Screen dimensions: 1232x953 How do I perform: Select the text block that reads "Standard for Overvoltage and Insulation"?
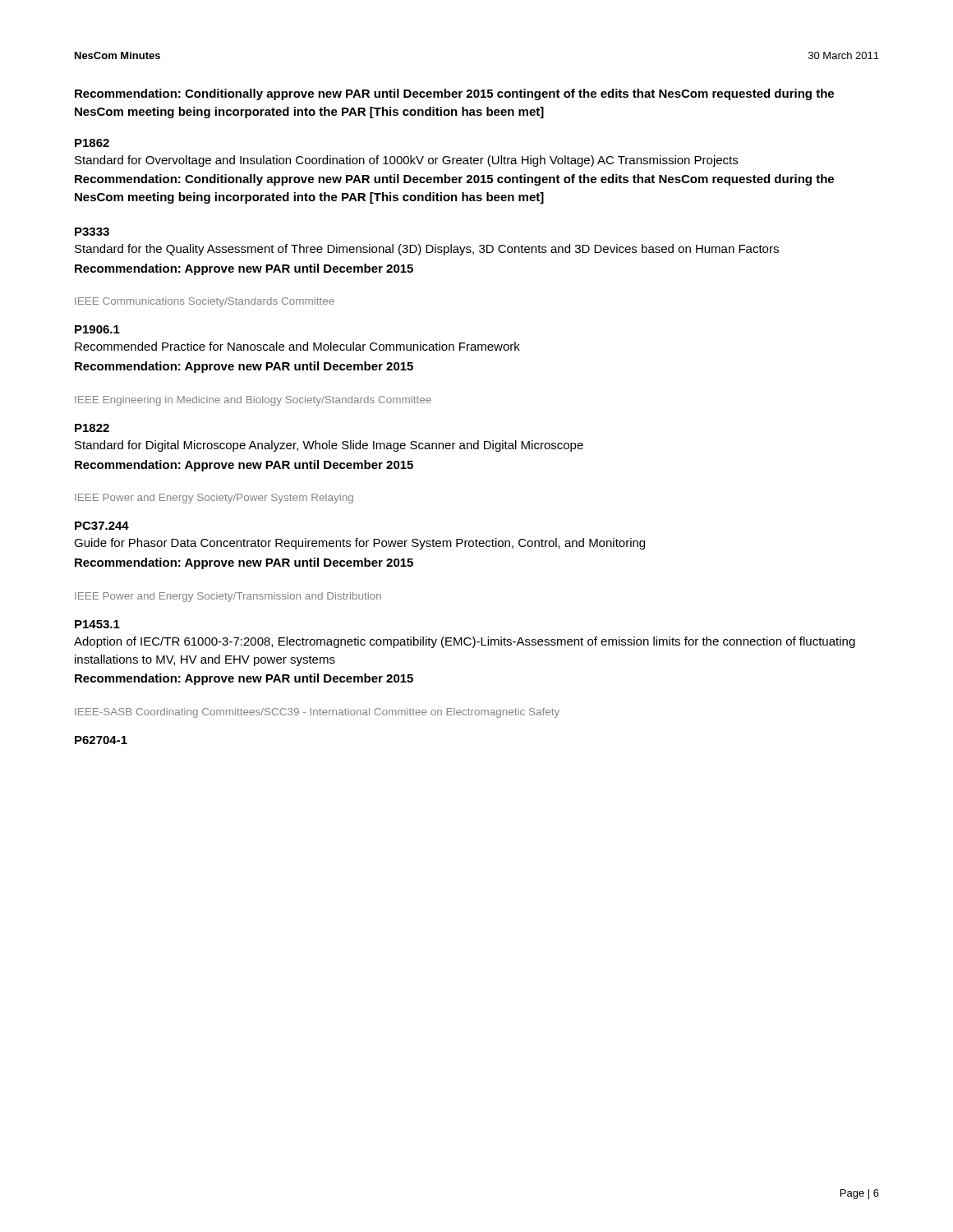[x=406, y=159]
